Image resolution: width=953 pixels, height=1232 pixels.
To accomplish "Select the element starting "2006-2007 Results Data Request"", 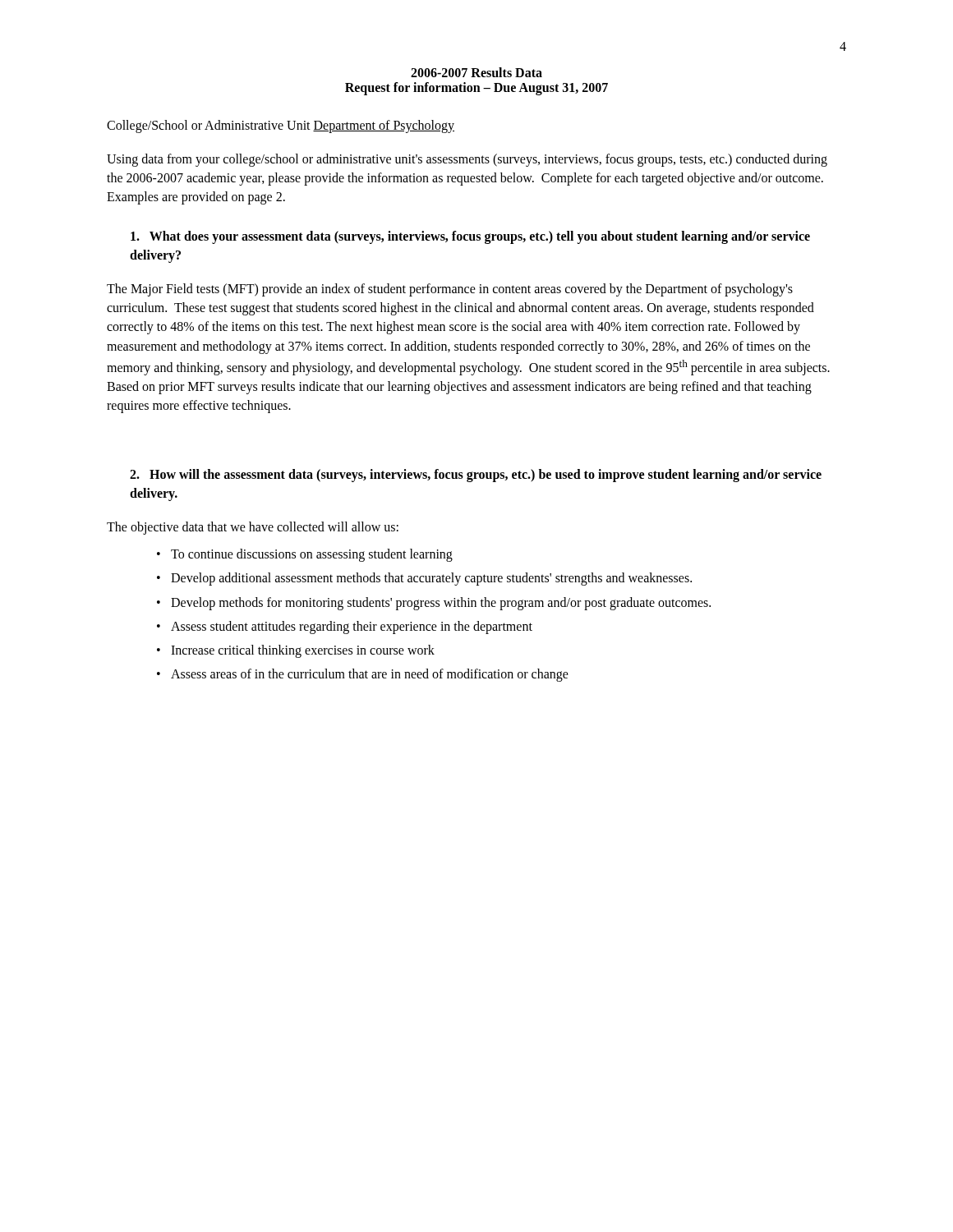I will (476, 80).
